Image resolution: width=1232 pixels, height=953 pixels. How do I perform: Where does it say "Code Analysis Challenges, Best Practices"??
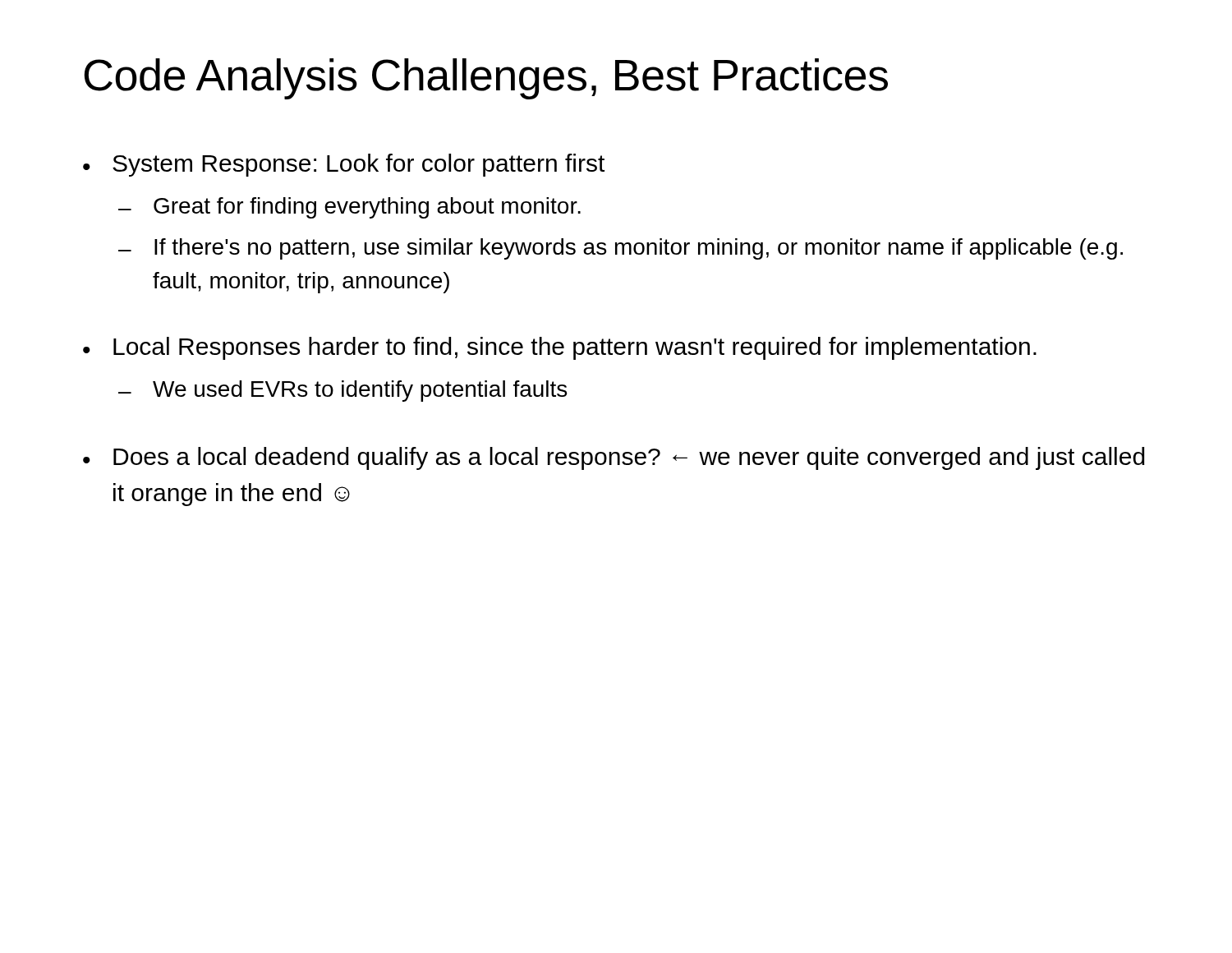point(486,75)
